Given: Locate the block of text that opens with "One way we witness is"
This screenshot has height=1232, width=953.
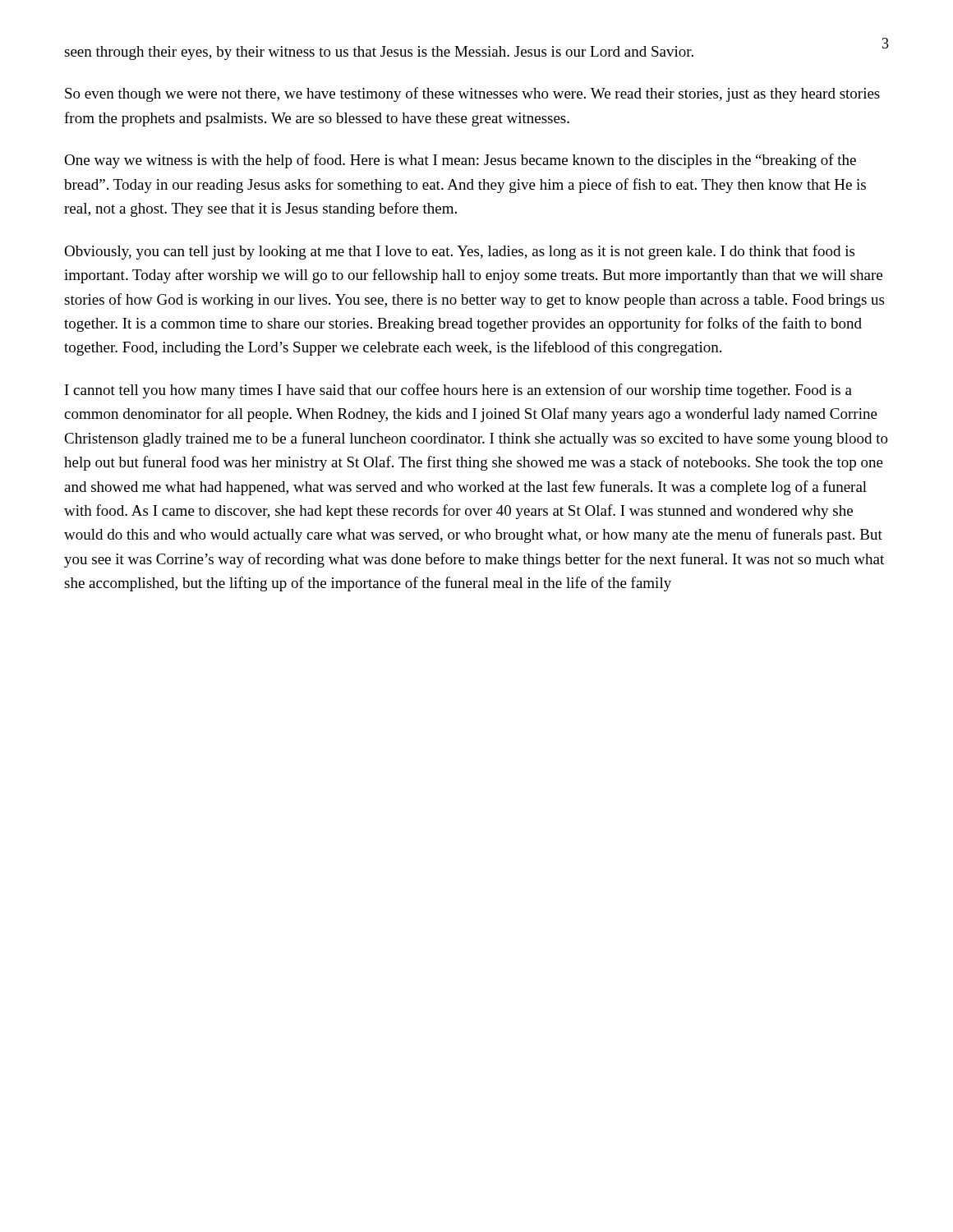Looking at the screenshot, I should coord(476,184).
